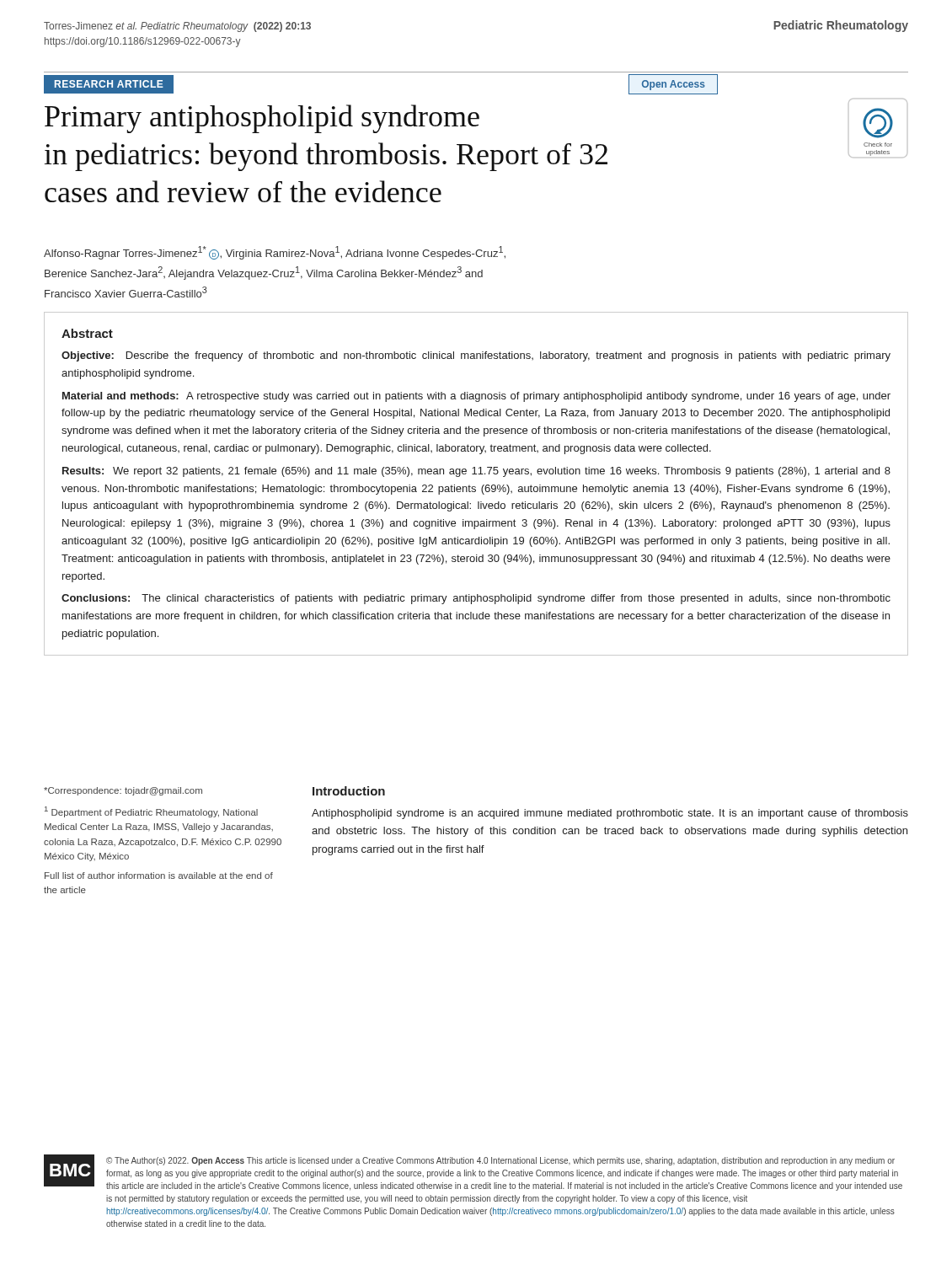Locate the text "Open Access"
952x1264 pixels.
(673, 84)
